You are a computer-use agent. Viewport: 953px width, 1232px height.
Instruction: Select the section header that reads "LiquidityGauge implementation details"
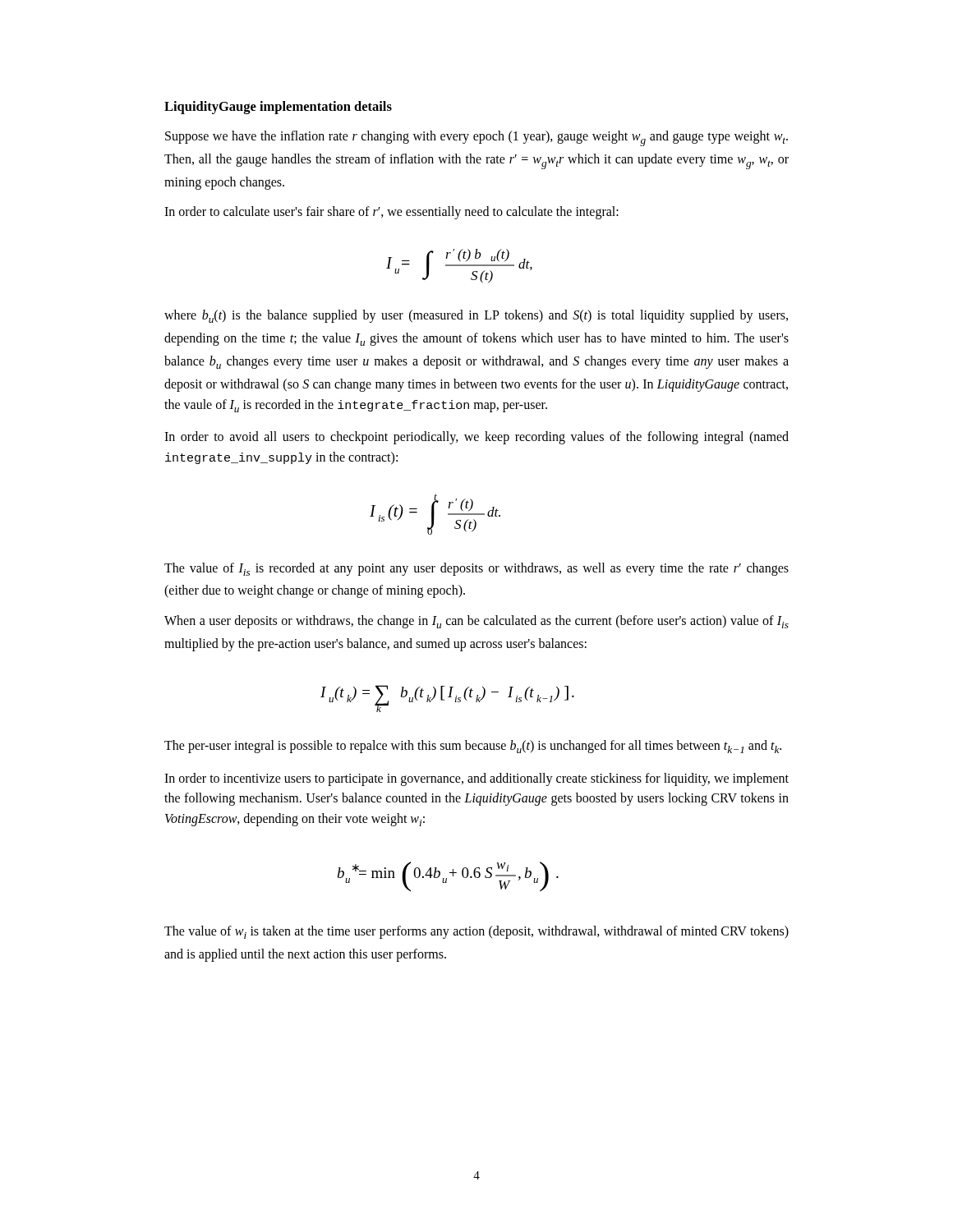(278, 106)
